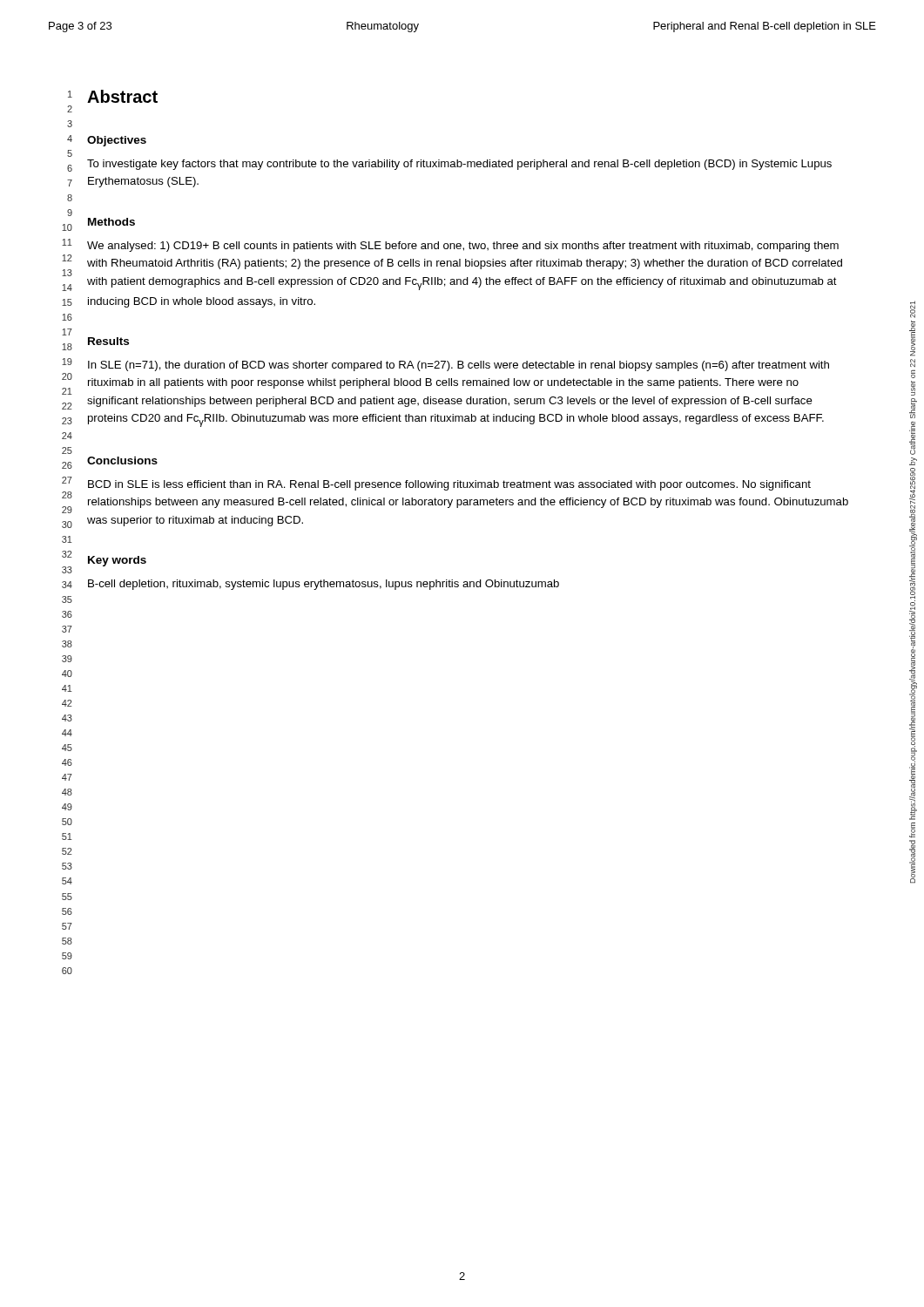This screenshot has width=924, height=1307.
Task: Select the region starting "To investigate key factors"
Action: (460, 172)
